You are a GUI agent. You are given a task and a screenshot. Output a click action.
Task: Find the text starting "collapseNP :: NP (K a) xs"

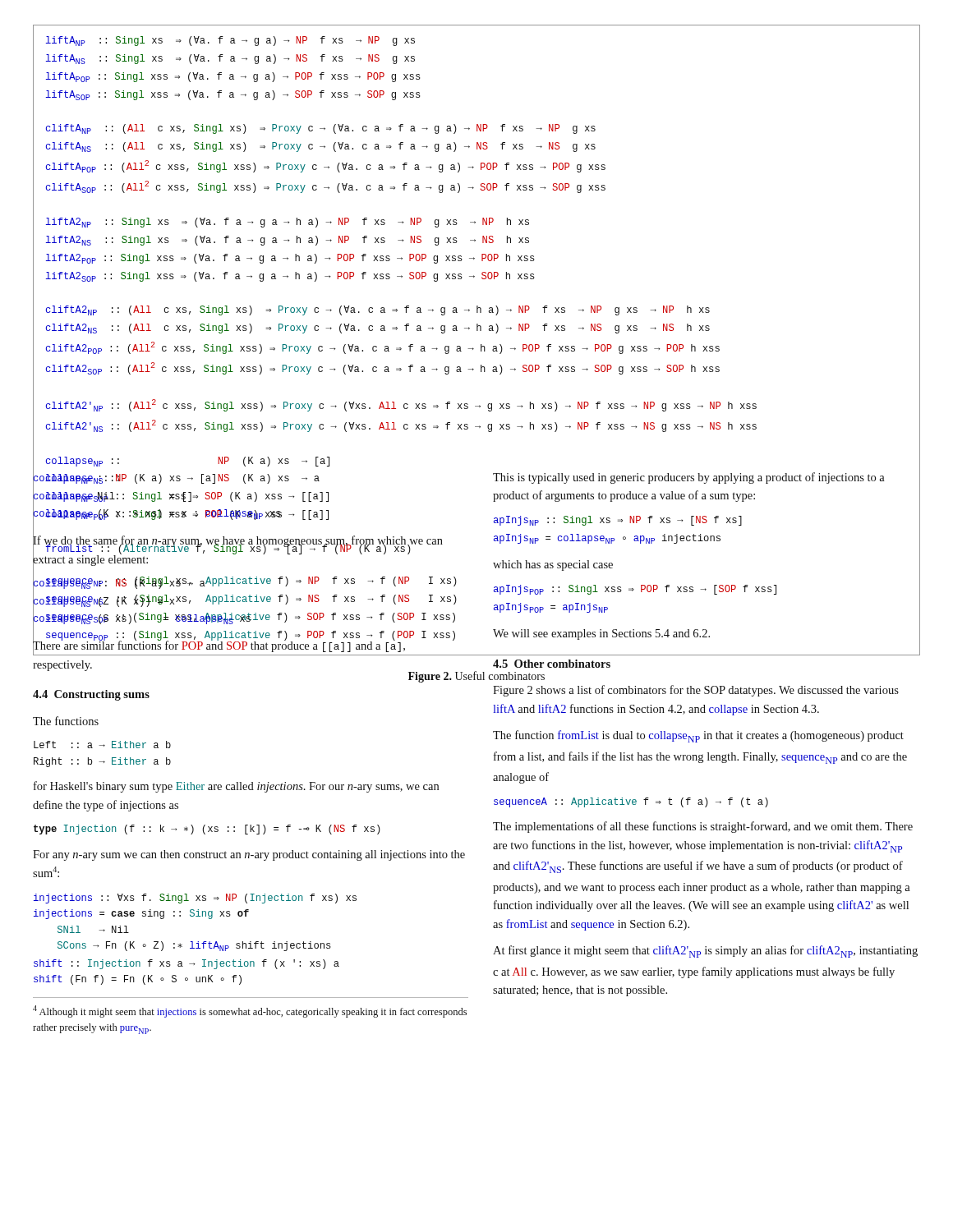click(251, 498)
